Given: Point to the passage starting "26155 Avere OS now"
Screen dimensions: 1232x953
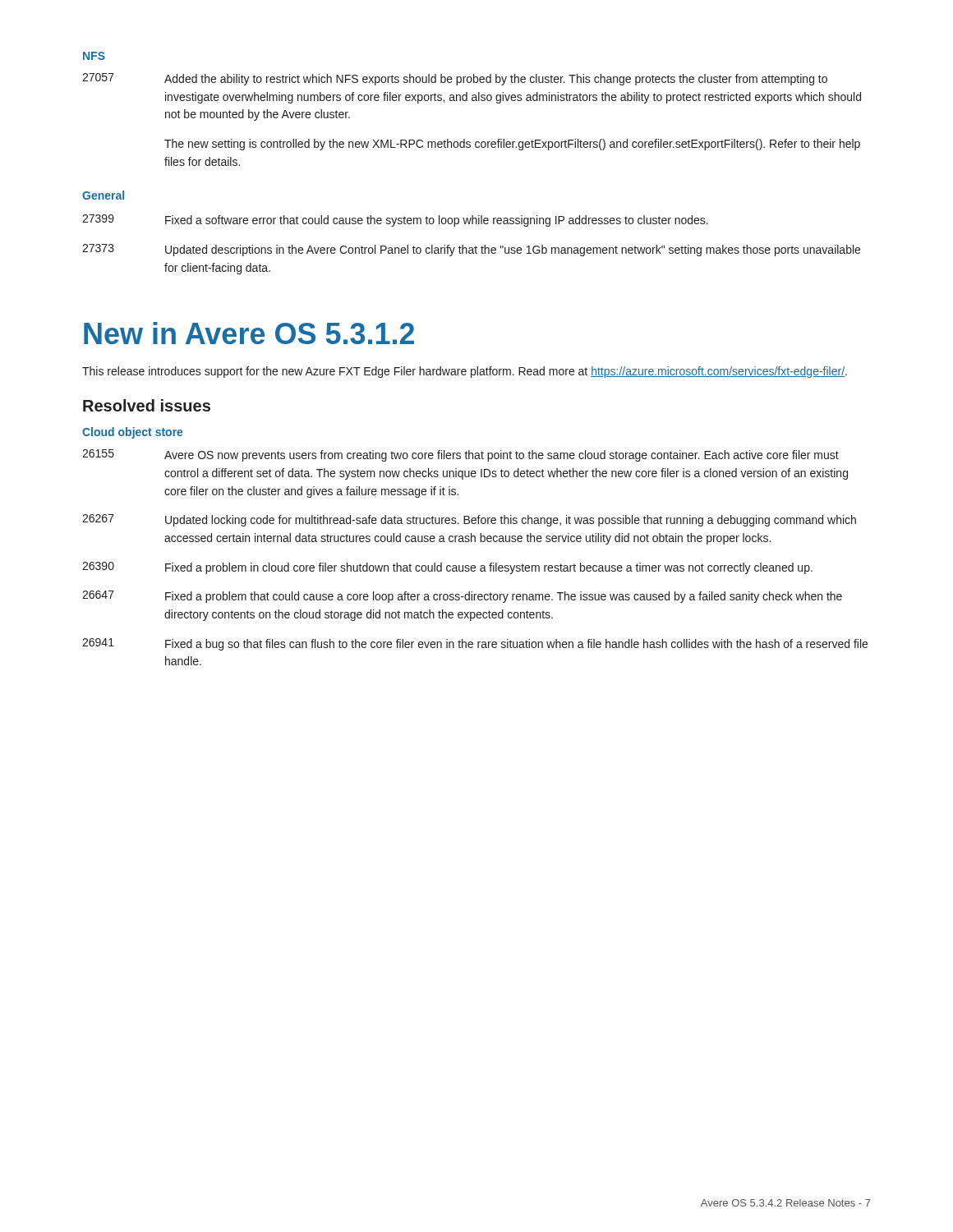Looking at the screenshot, I should (x=476, y=474).
